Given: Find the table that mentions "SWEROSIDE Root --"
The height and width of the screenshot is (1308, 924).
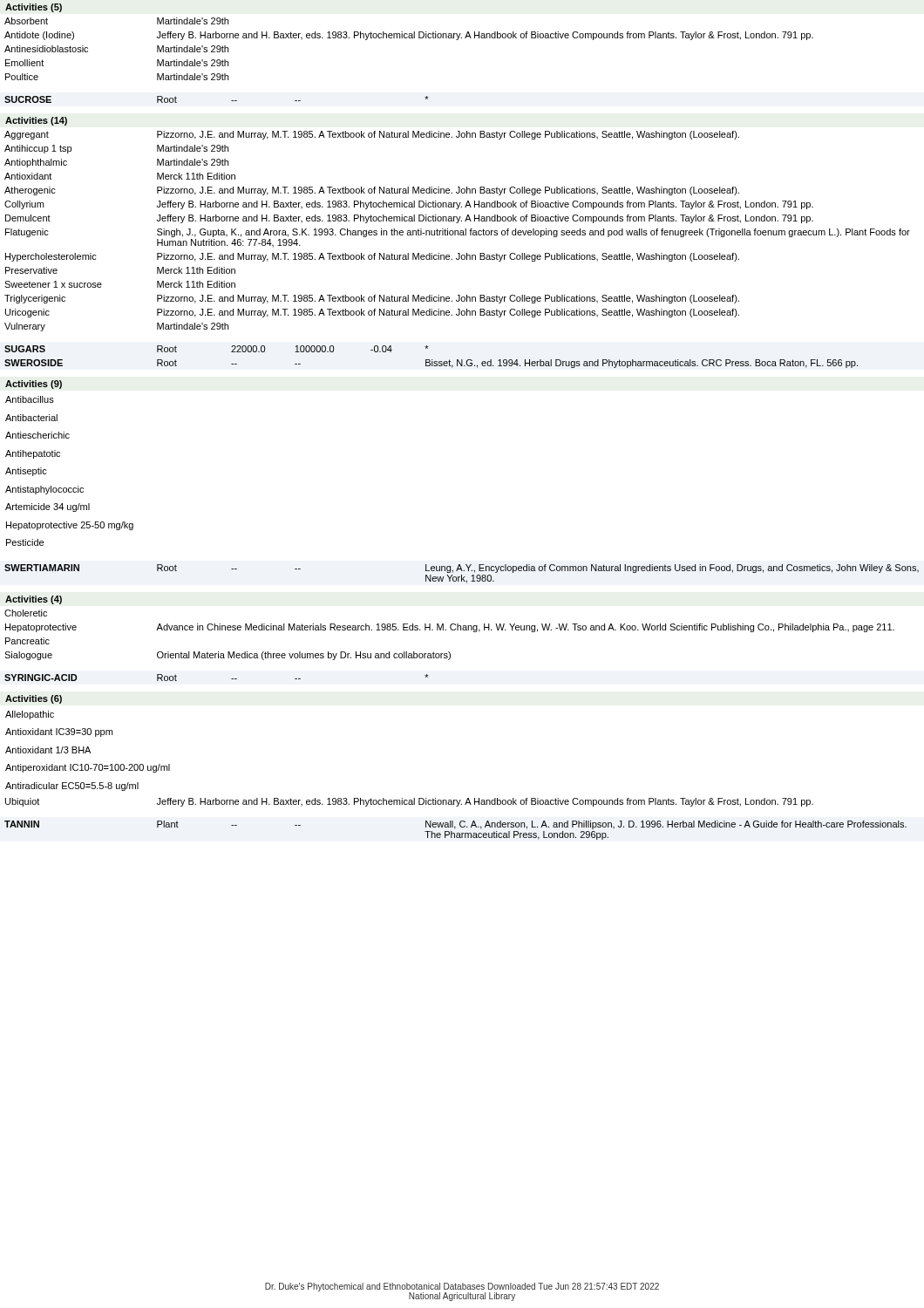Looking at the screenshot, I should click(x=462, y=363).
